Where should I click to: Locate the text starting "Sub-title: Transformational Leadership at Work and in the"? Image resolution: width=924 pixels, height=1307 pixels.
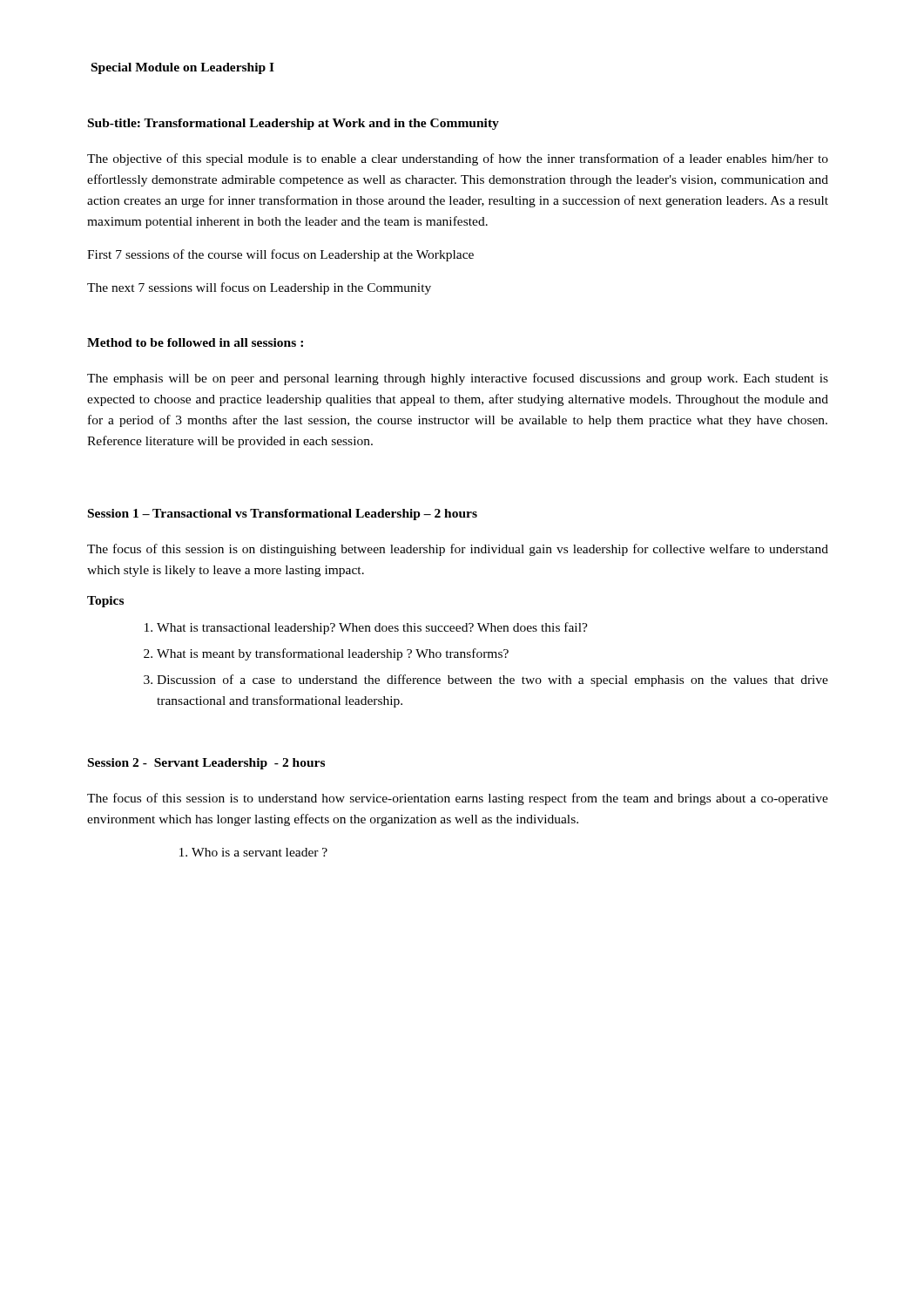click(x=293, y=122)
